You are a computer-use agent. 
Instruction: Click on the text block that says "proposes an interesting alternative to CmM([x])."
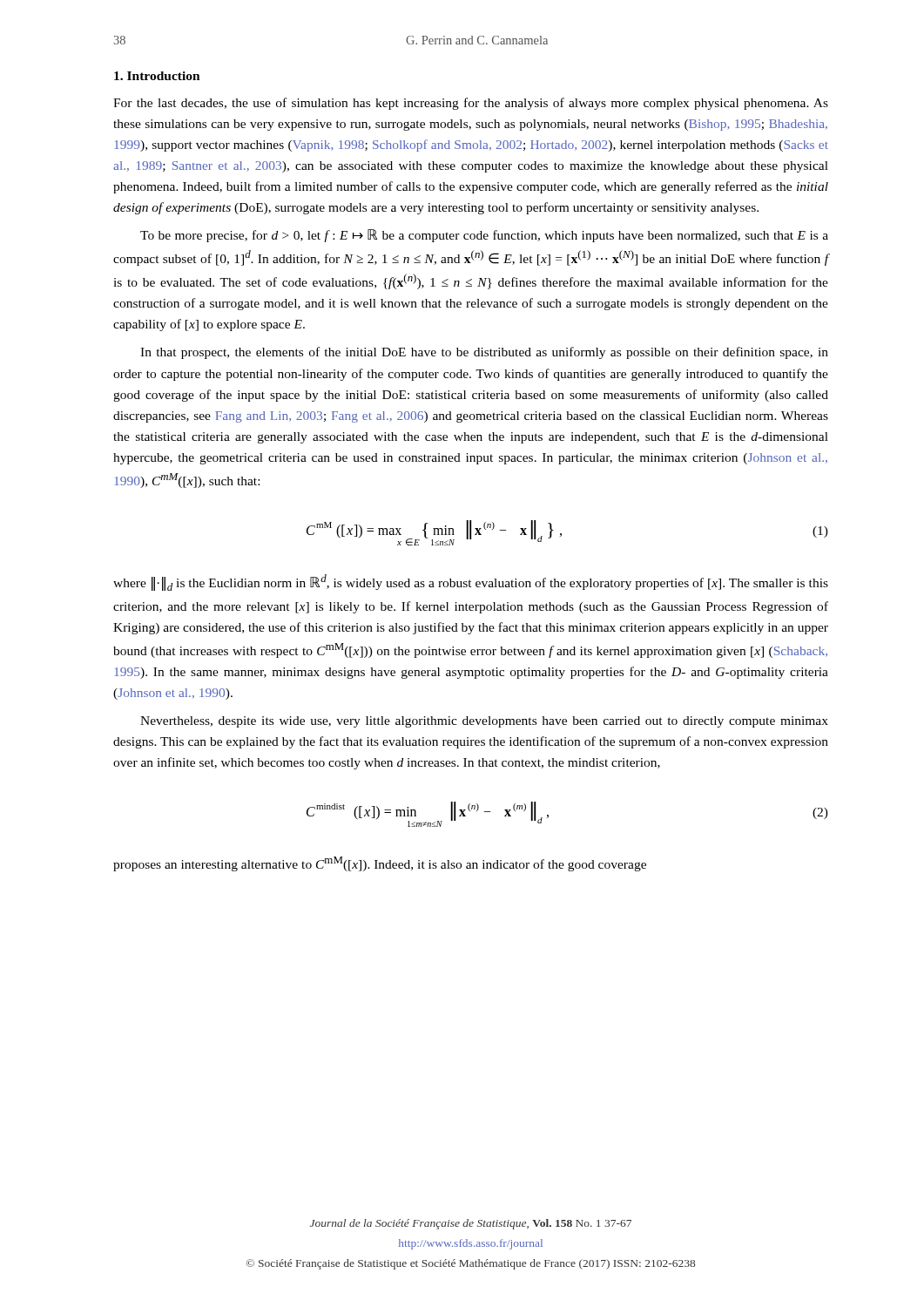[x=380, y=863]
